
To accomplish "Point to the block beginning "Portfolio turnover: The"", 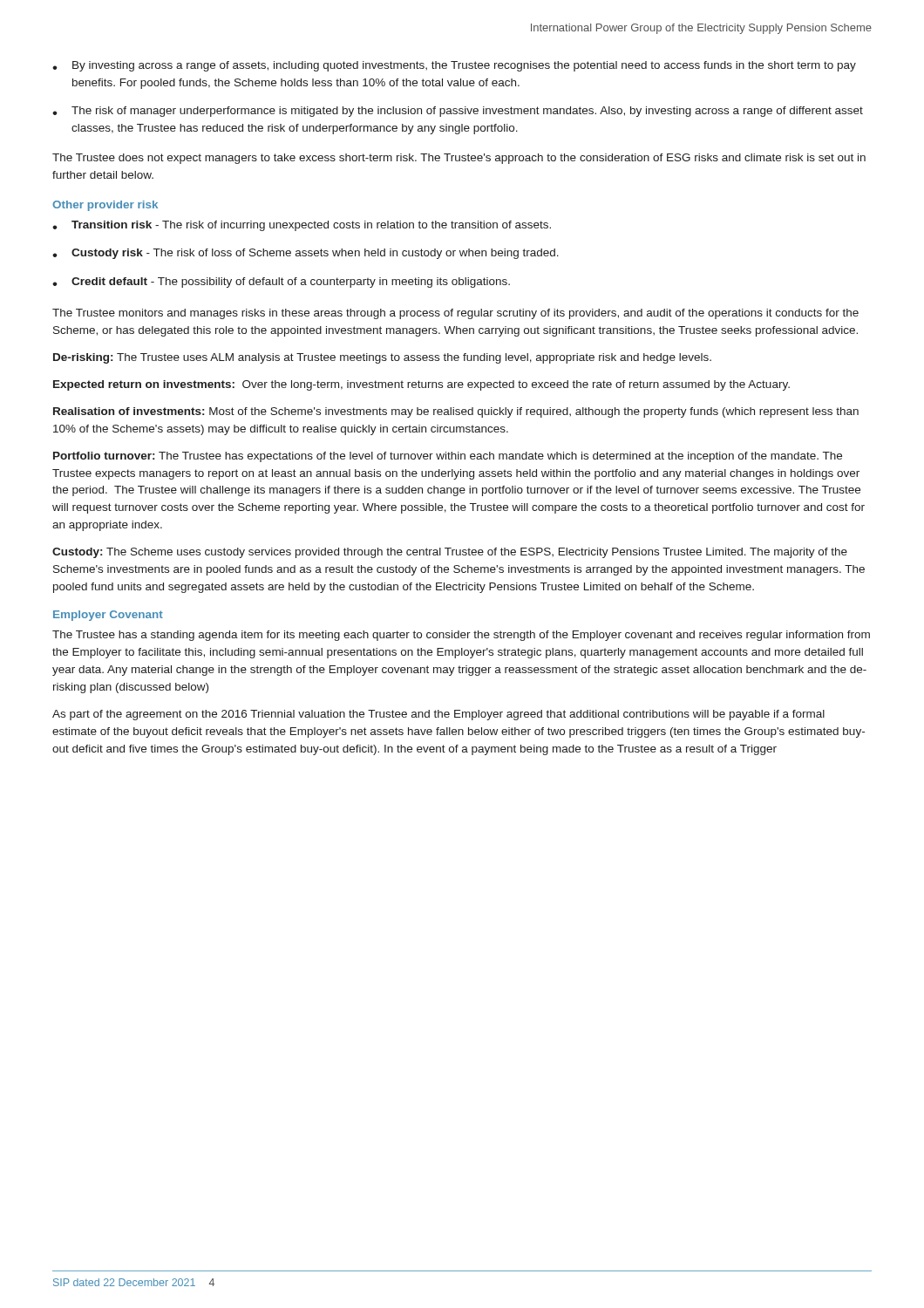I will click(458, 490).
